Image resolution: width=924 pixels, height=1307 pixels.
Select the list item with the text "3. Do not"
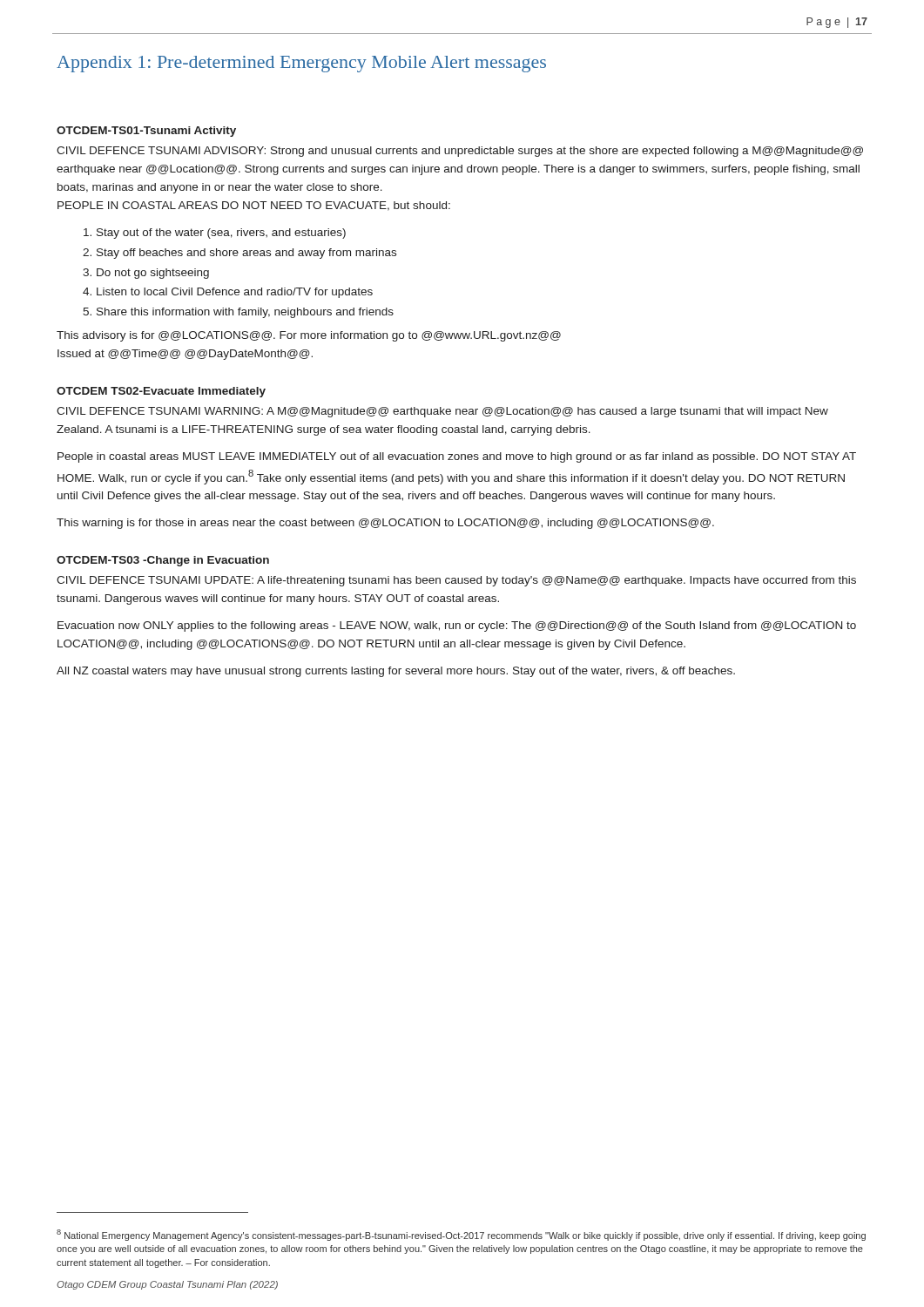click(146, 272)
